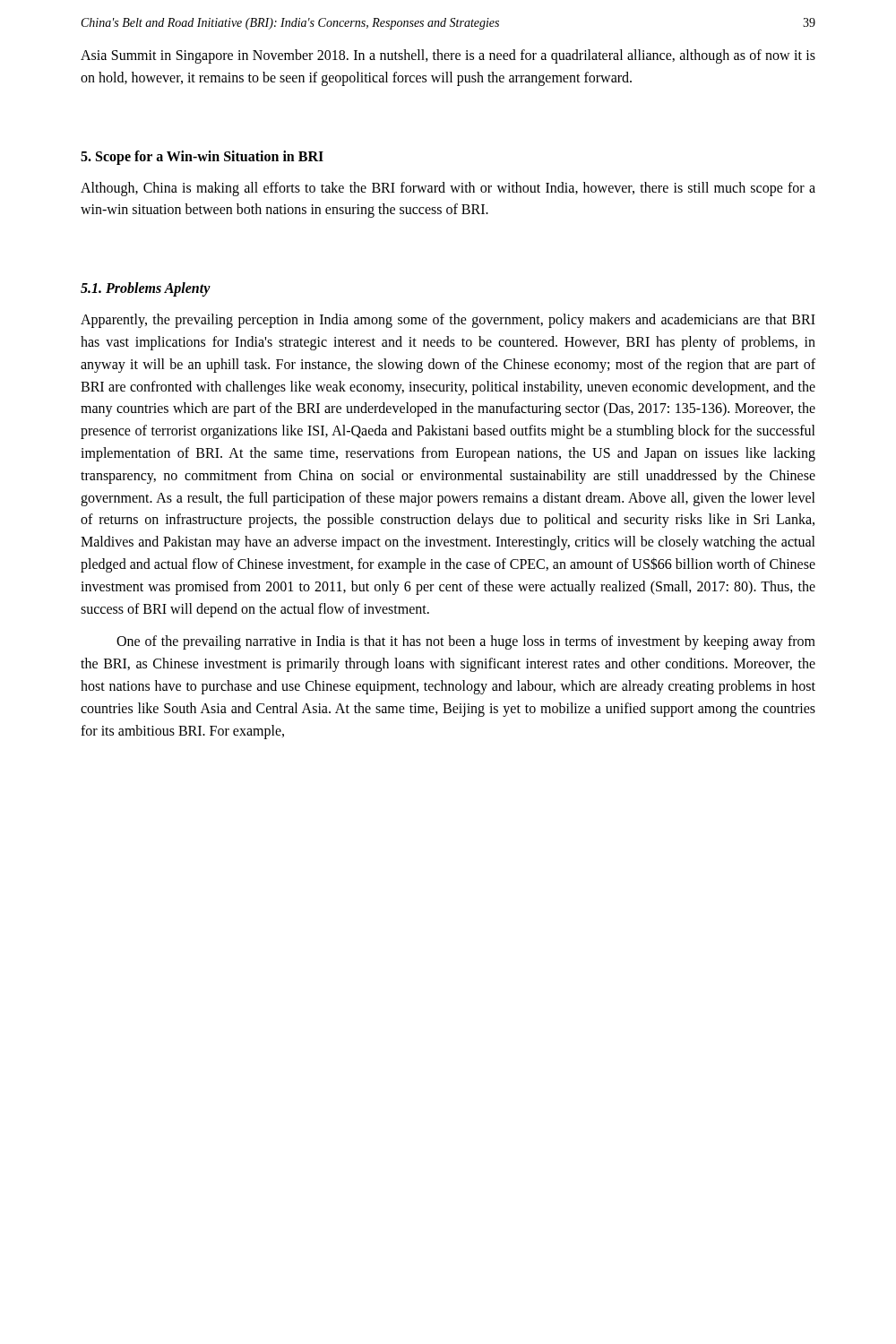Image resolution: width=896 pixels, height=1344 pixels.
Task: Navigate to the text block starting "5. Scope for a Win-win Situation in BRI"
Action: (x=202, y=156)
